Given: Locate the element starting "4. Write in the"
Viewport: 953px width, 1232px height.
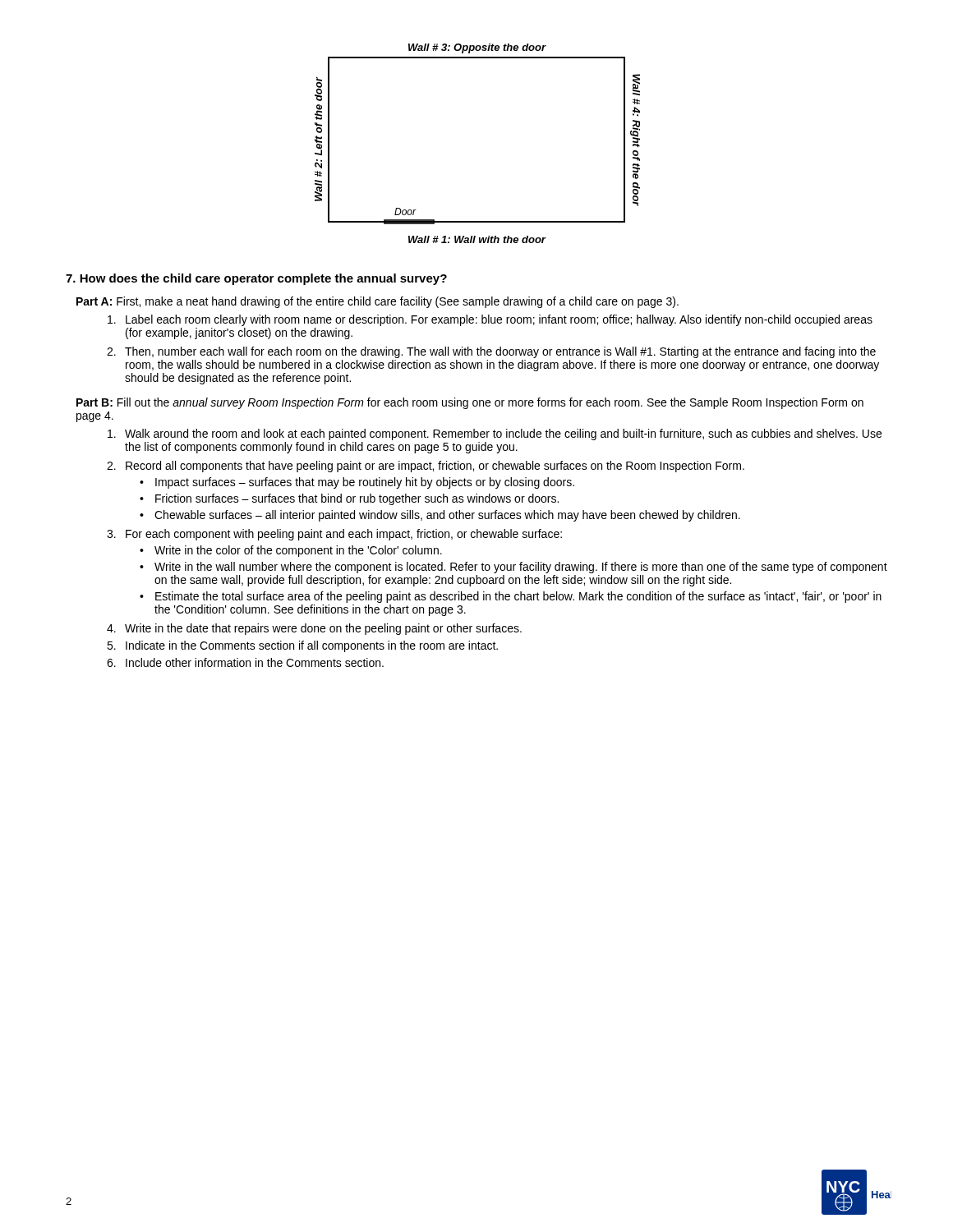Looking at the screenshot, I should pyautogui.click(x=315, y=628).
